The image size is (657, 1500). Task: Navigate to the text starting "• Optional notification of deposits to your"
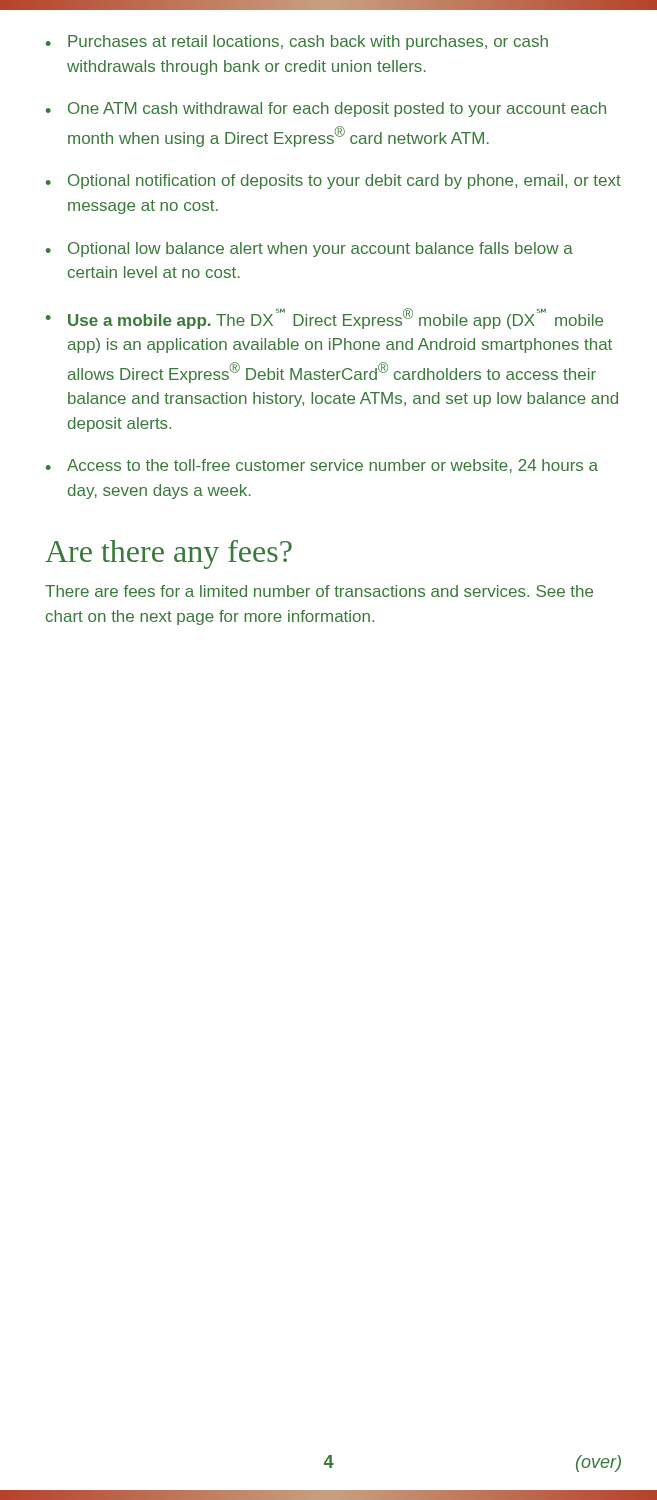(333, 194)
